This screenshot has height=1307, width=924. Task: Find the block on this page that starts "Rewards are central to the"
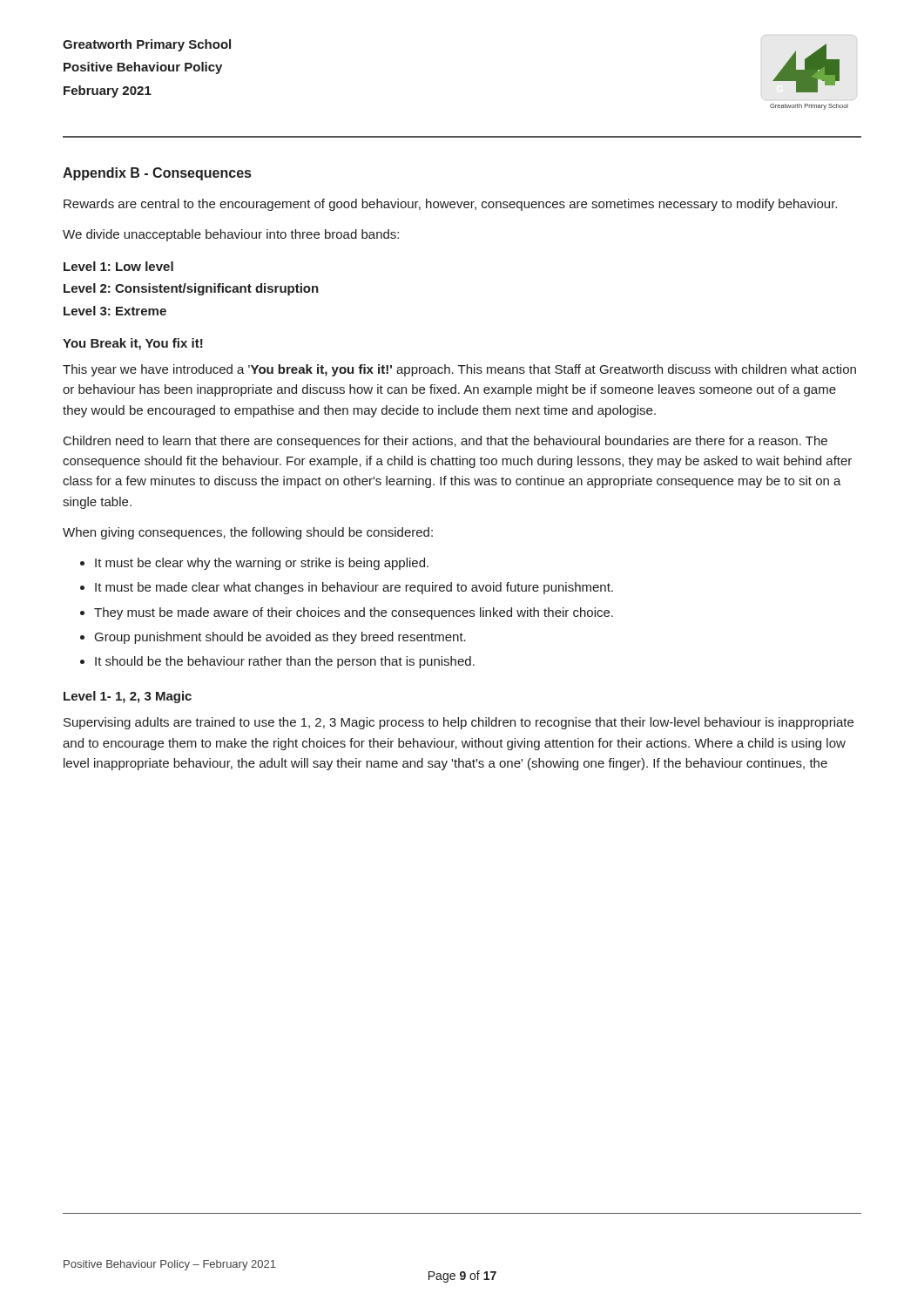450,203
